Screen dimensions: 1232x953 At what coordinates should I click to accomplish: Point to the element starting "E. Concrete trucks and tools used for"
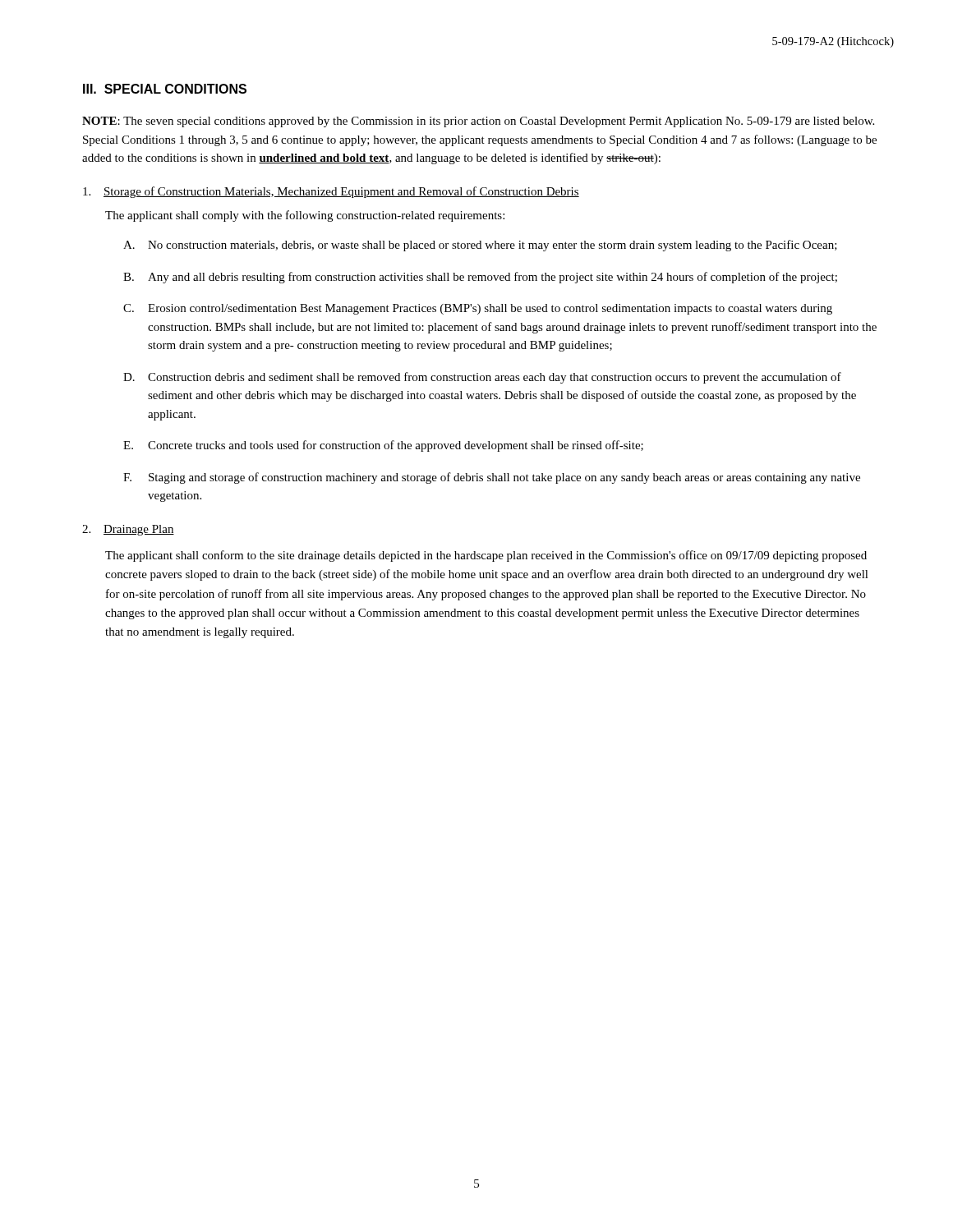[501, 445]
